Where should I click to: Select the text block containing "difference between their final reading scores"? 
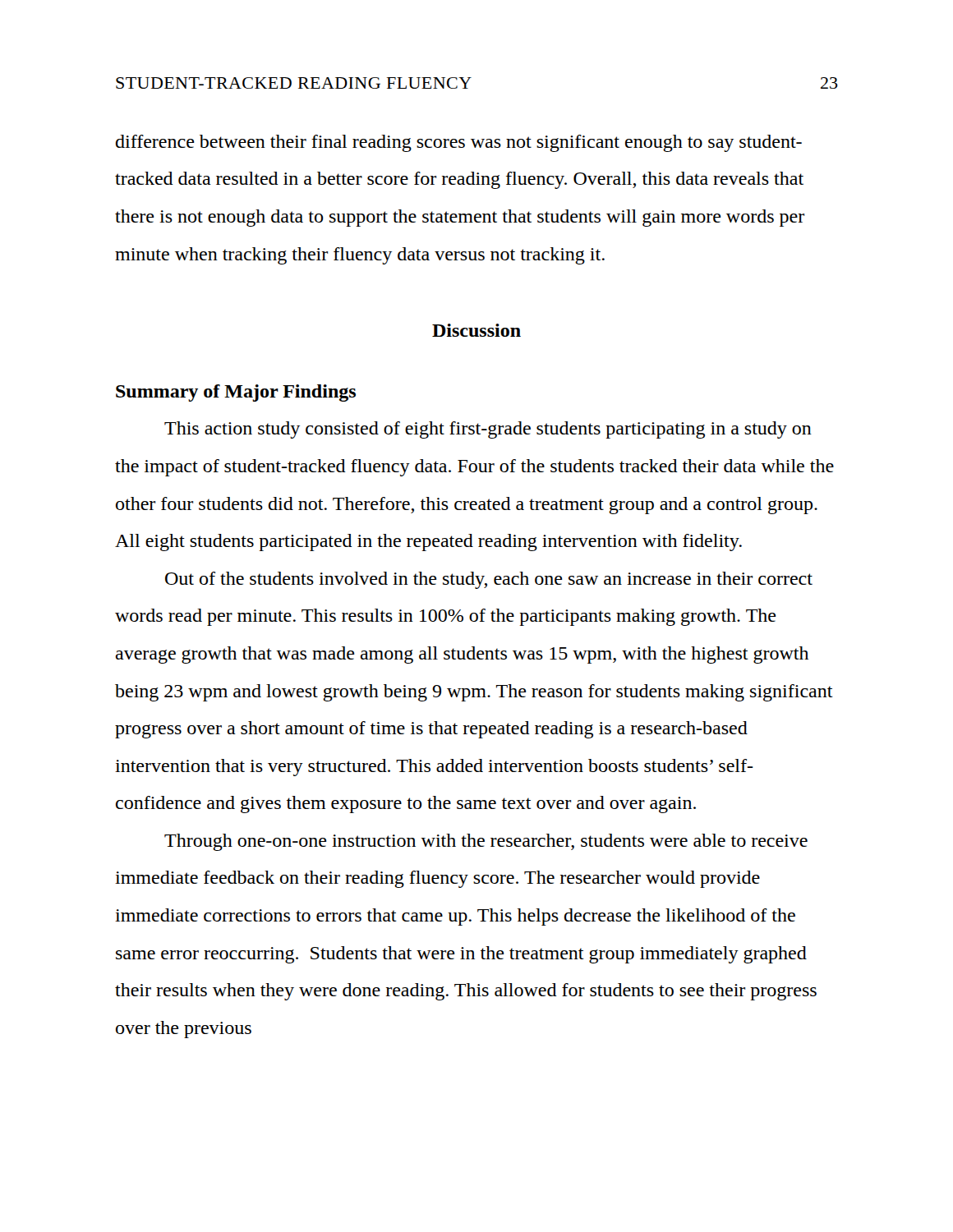click(459, 143)
